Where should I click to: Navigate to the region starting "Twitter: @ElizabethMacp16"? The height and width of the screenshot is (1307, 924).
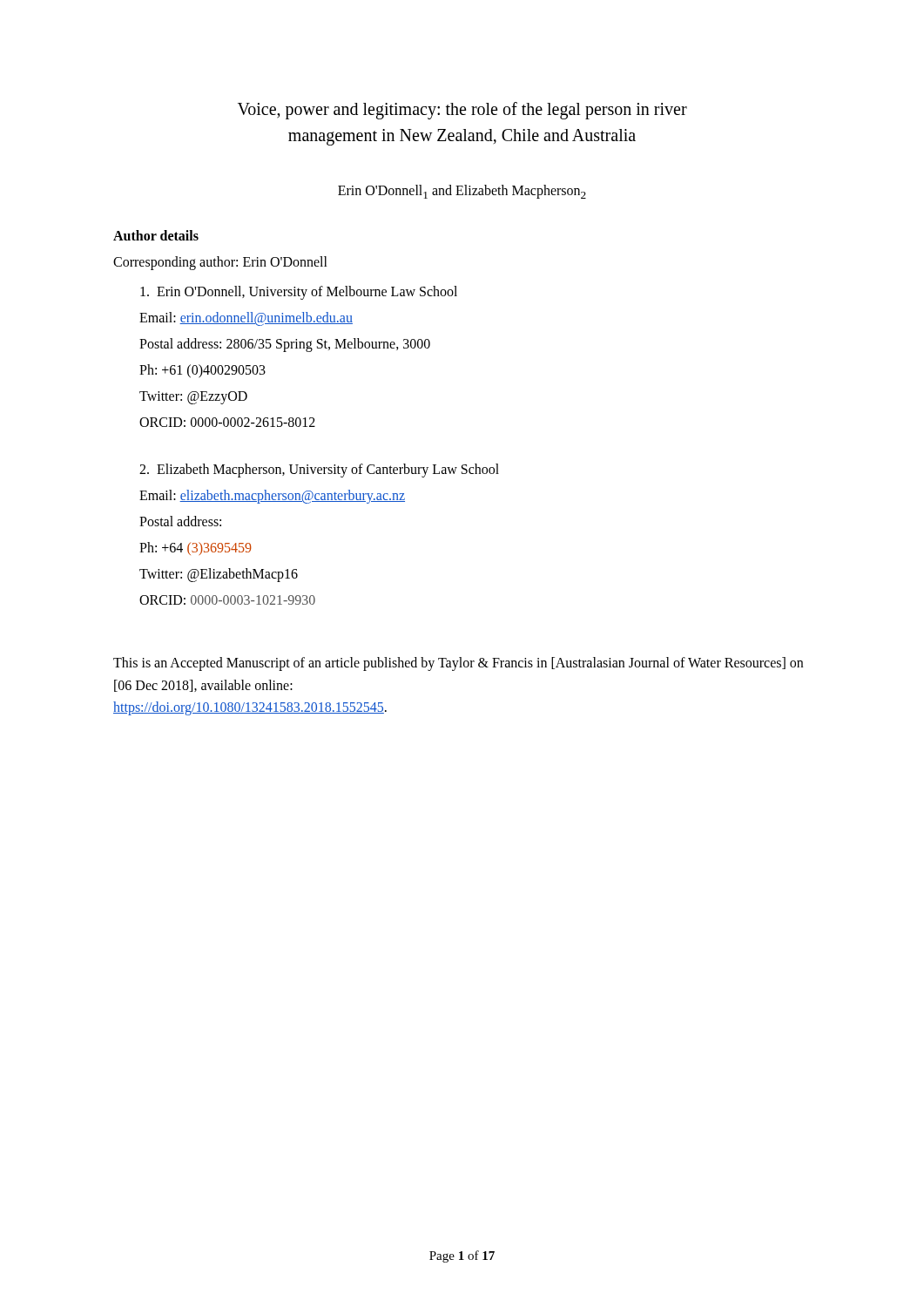coord(219,574)
